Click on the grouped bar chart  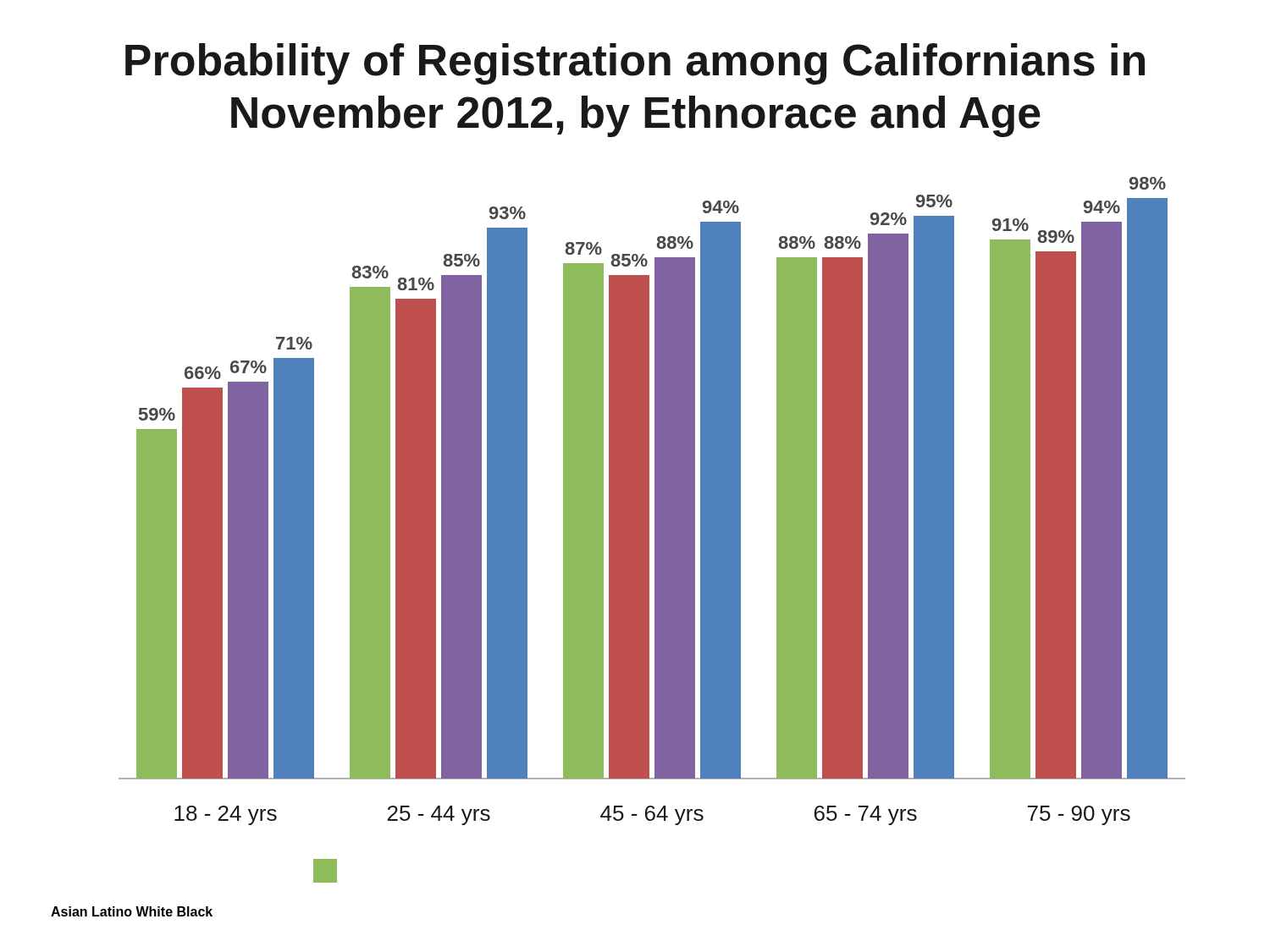(x=635, y=535)
